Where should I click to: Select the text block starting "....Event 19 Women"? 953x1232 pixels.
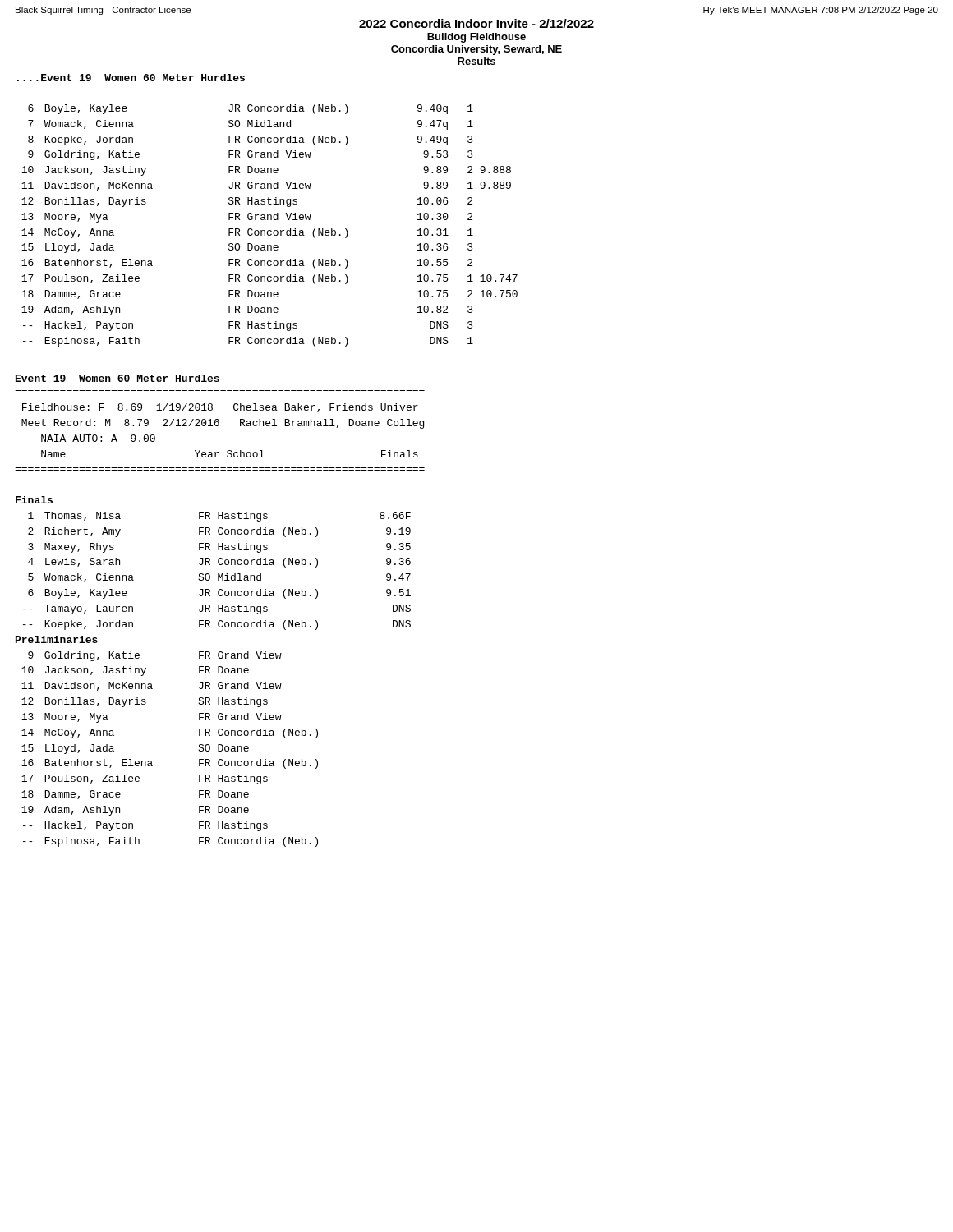pos(130,78)
